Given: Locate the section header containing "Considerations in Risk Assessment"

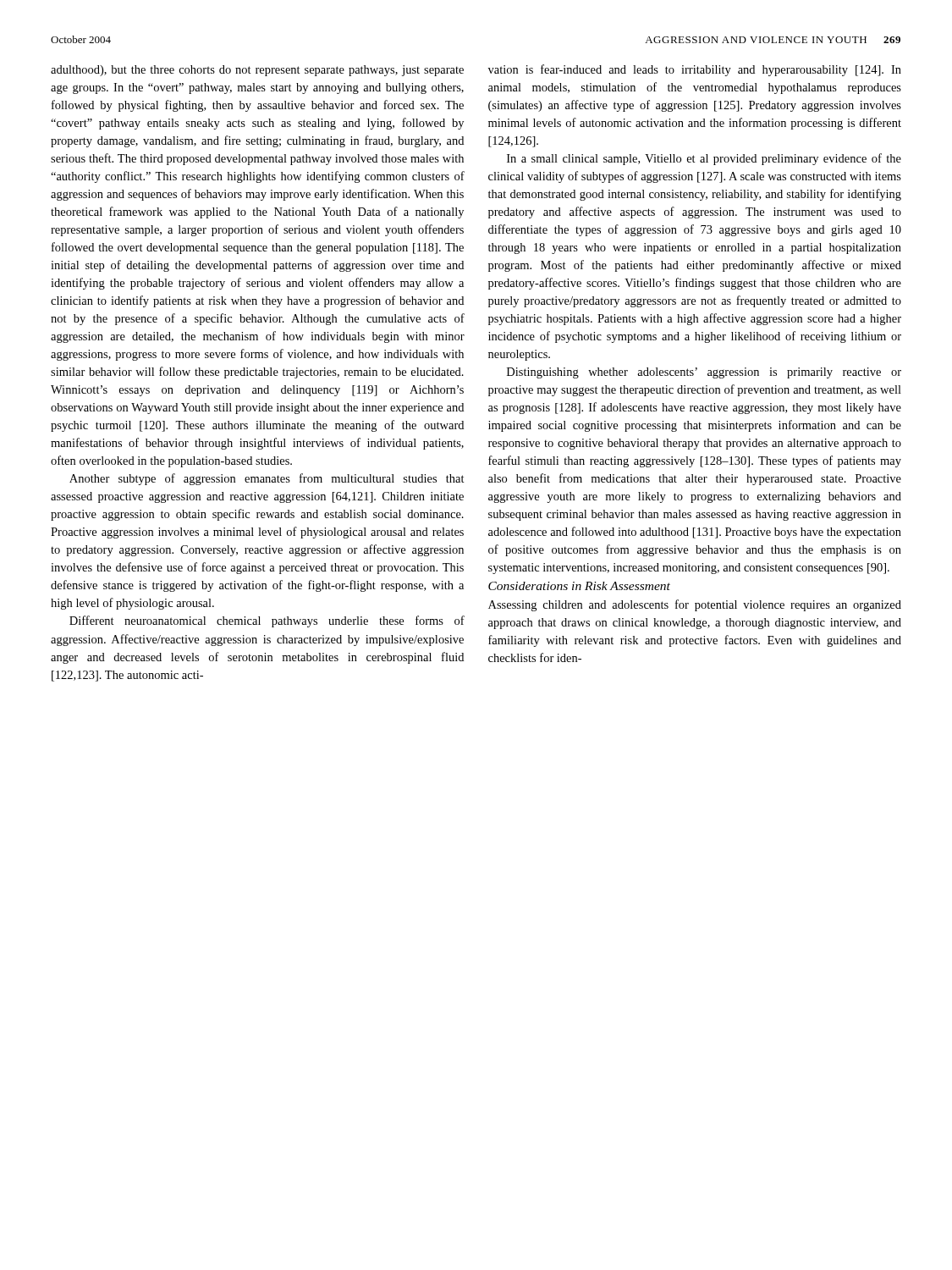Looking at the screenshot, I should [x=579, y=586].
